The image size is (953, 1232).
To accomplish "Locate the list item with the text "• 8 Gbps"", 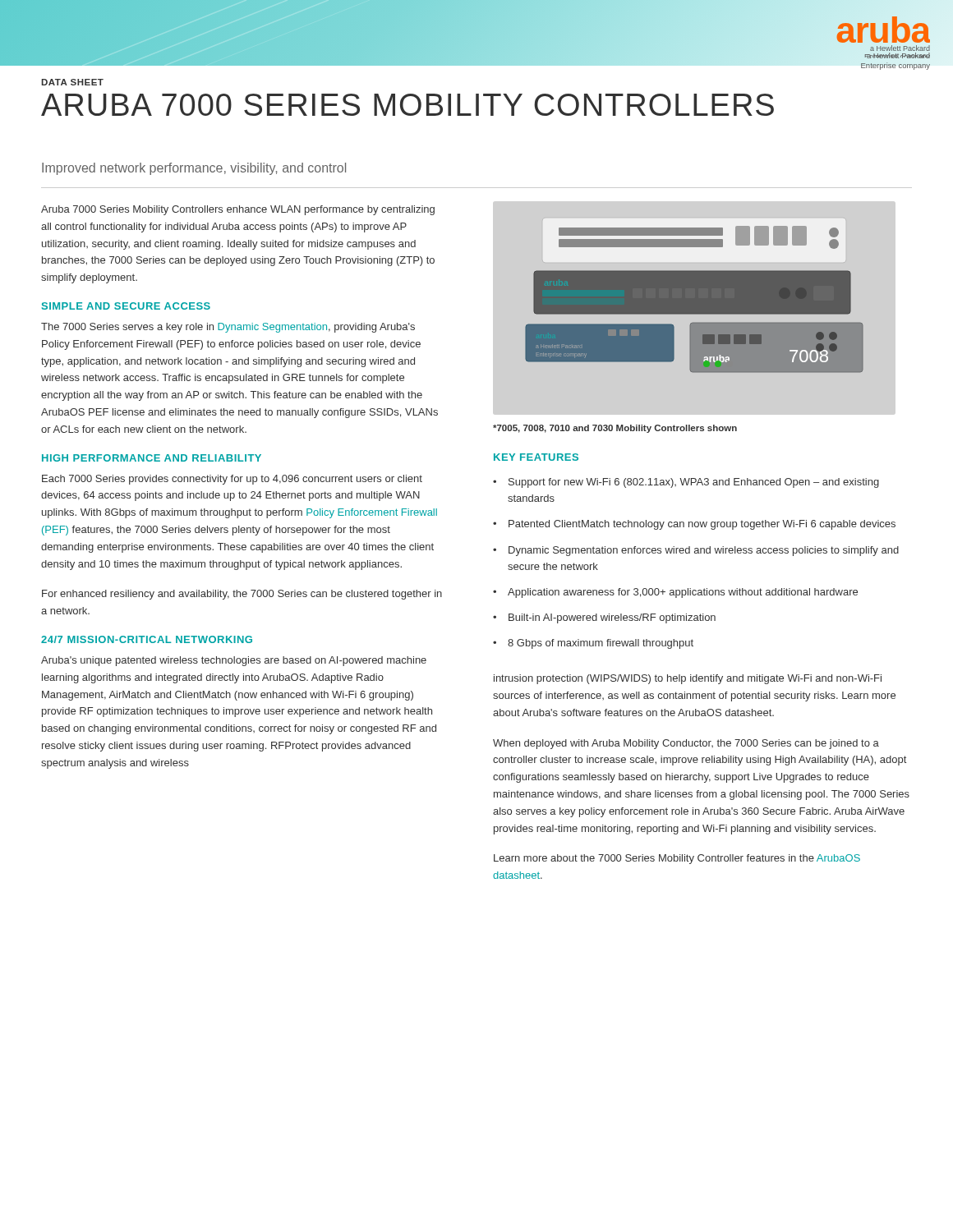I will click(x=593, y=643).
